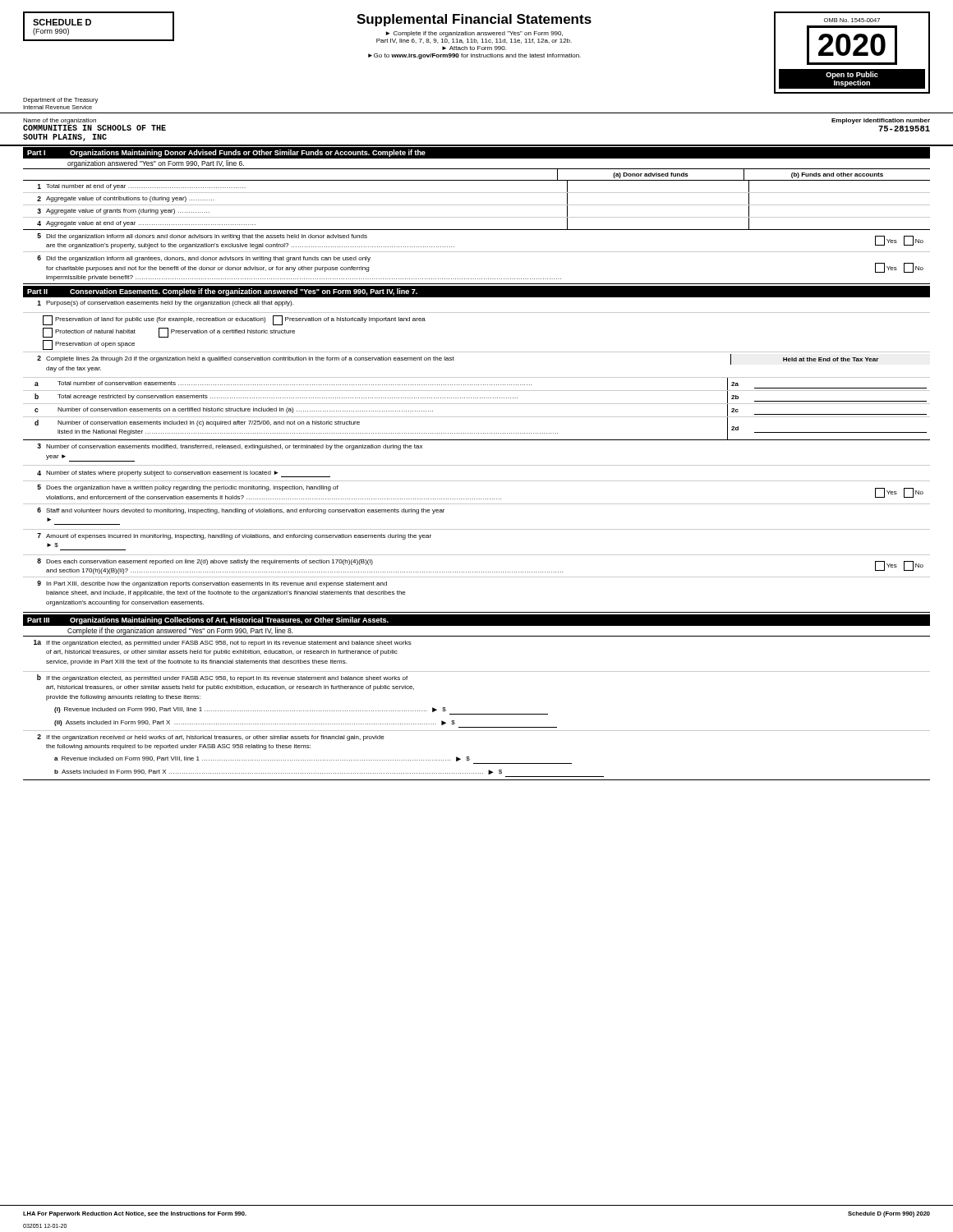Point to the block beginning "1a If the organization"
The image size is (953, 1232).
(223, 643)
